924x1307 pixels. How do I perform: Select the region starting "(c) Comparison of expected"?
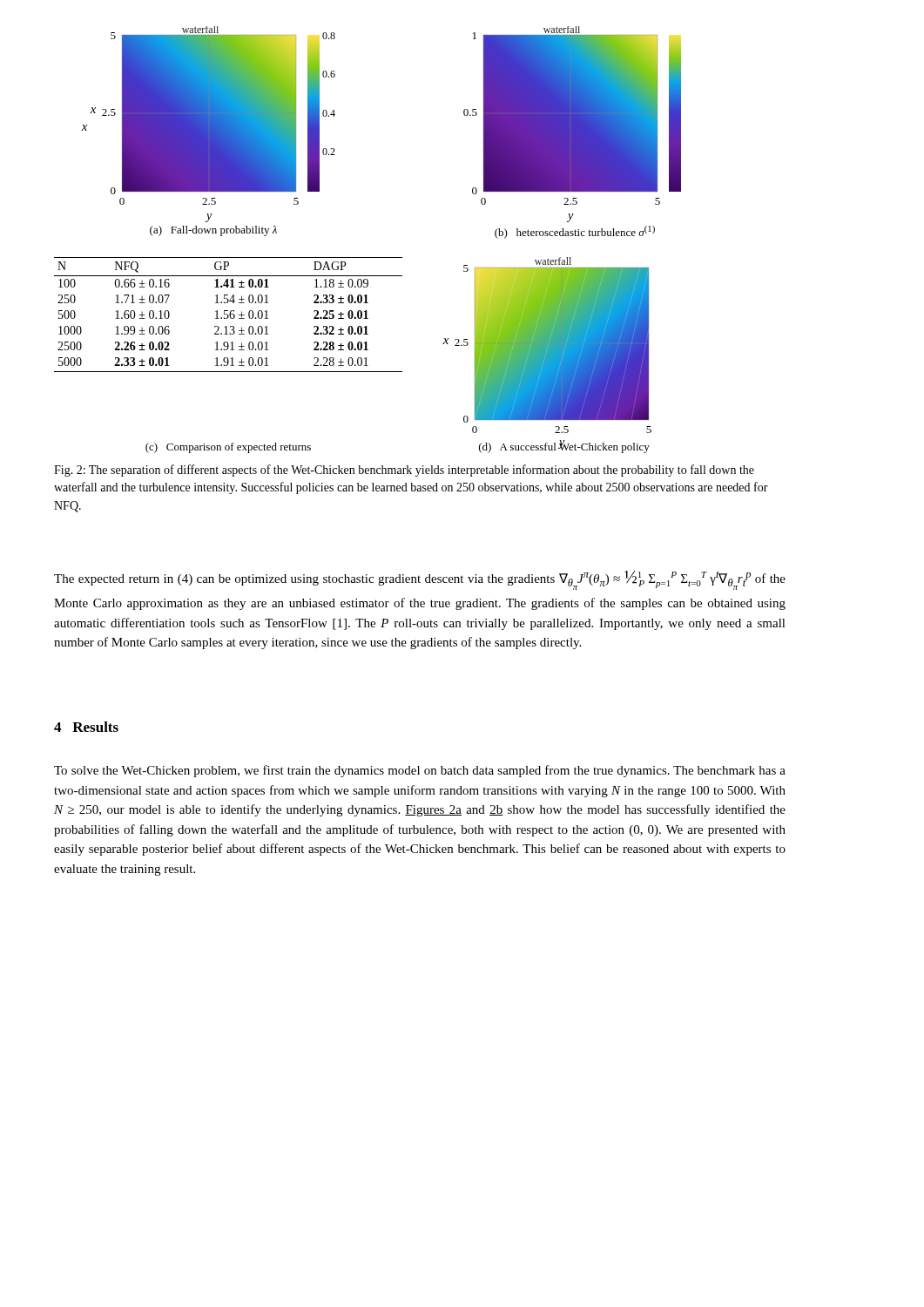tap(228, 447)
